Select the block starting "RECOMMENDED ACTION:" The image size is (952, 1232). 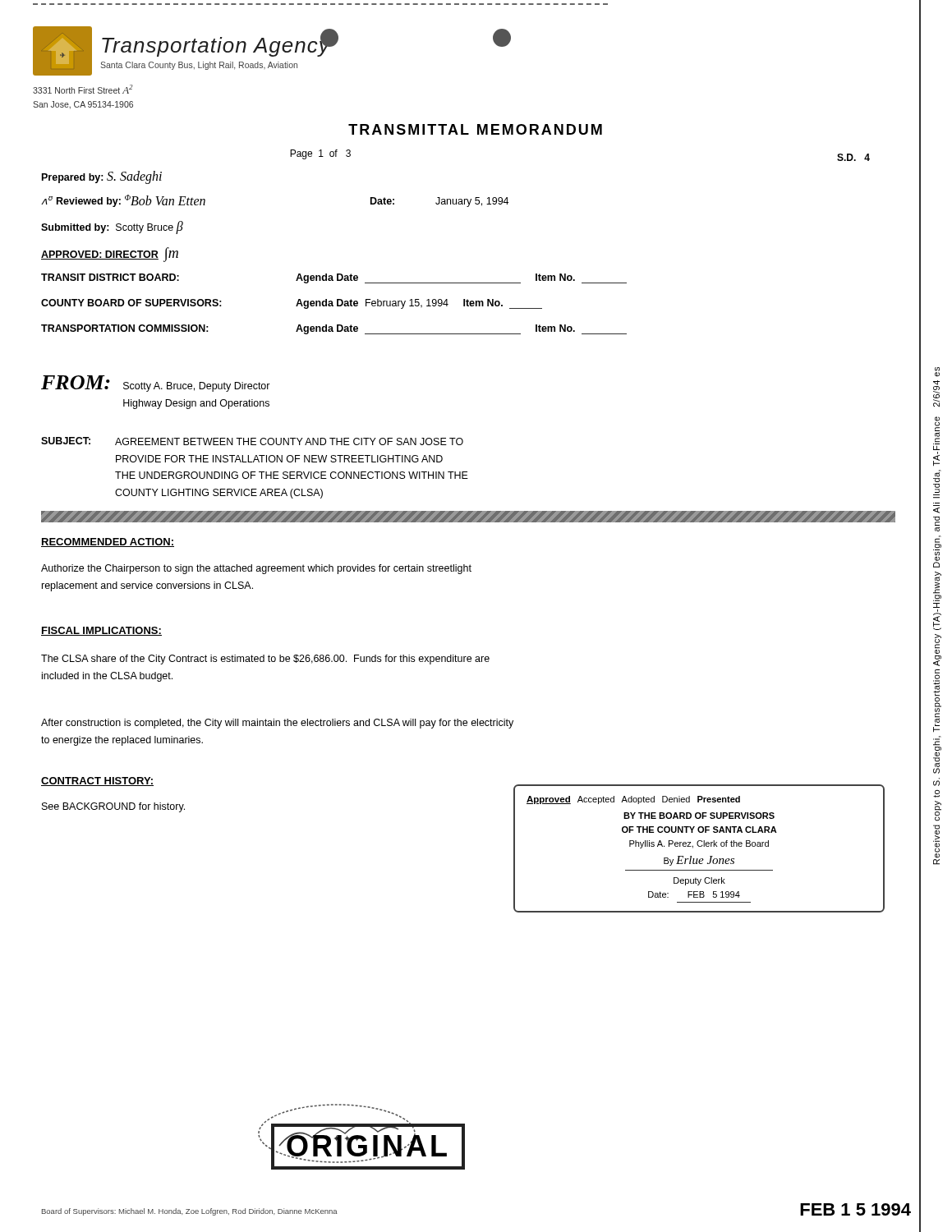[x=108, y=542]
